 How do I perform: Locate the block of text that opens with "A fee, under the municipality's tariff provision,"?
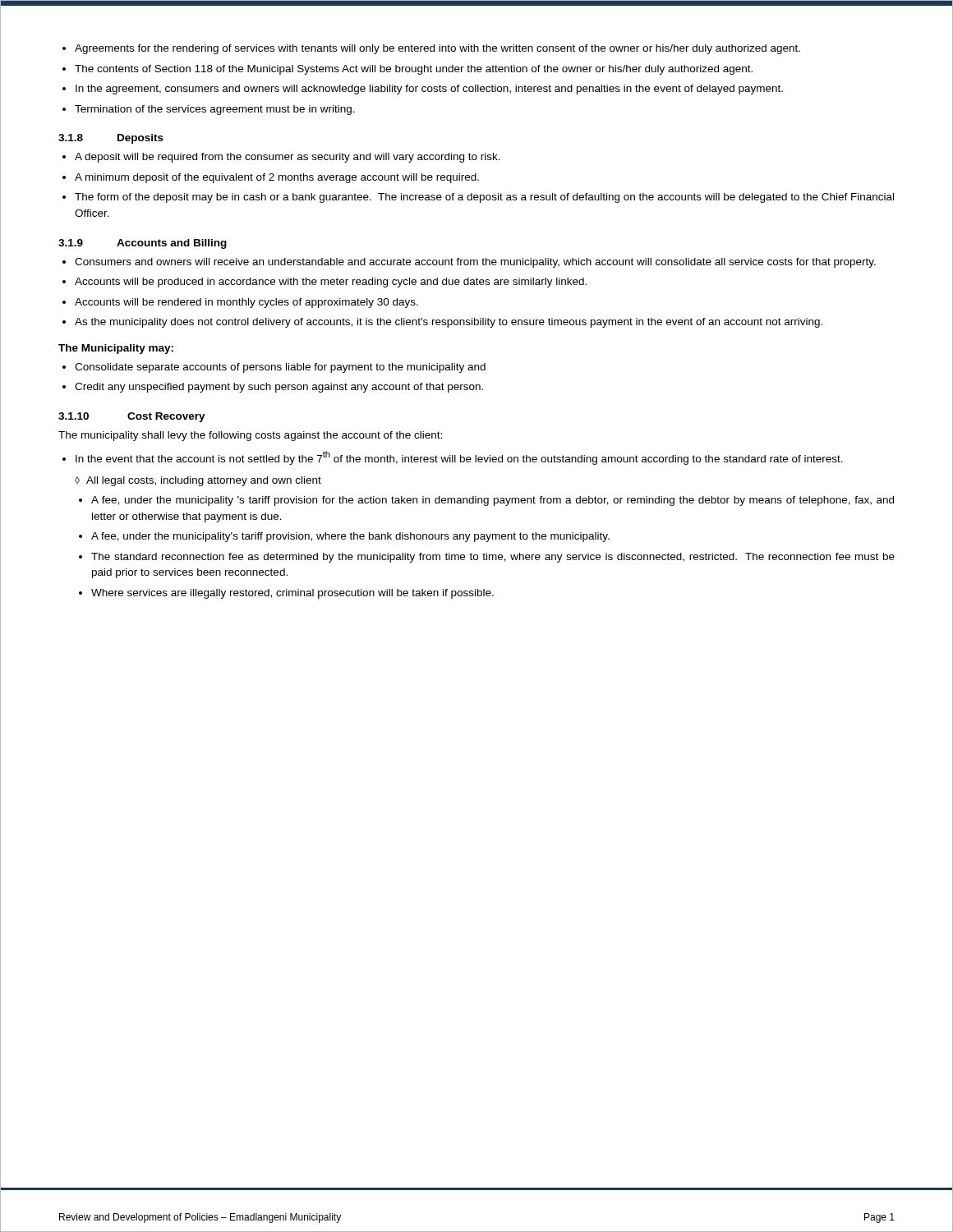(x=493, y=536)
